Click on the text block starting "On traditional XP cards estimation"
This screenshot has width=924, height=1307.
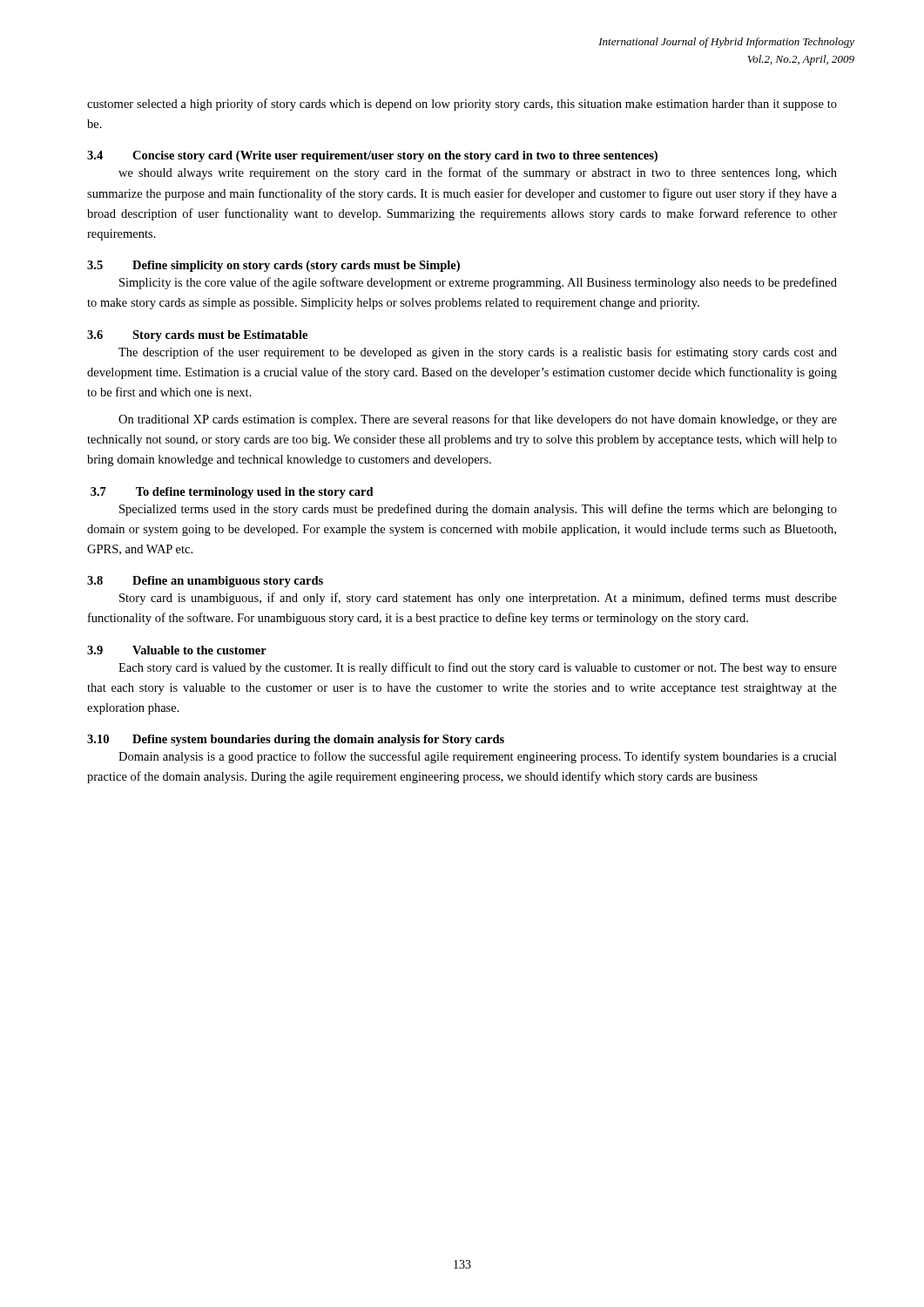462,440
